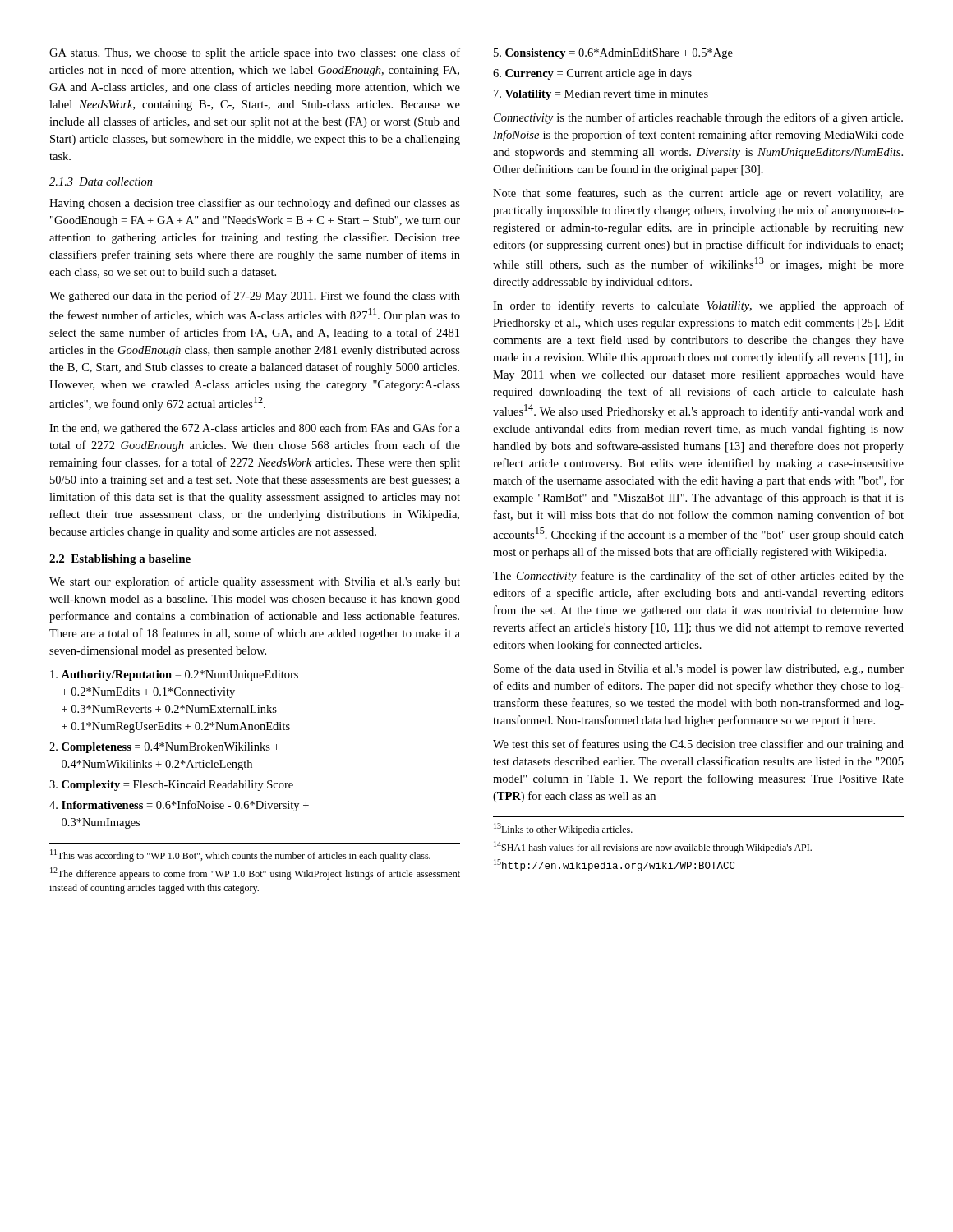Viewport: 953px width, 1232px height.
Task: Locate the passage starting "Some of the data used"
Action: pos(698,695)
